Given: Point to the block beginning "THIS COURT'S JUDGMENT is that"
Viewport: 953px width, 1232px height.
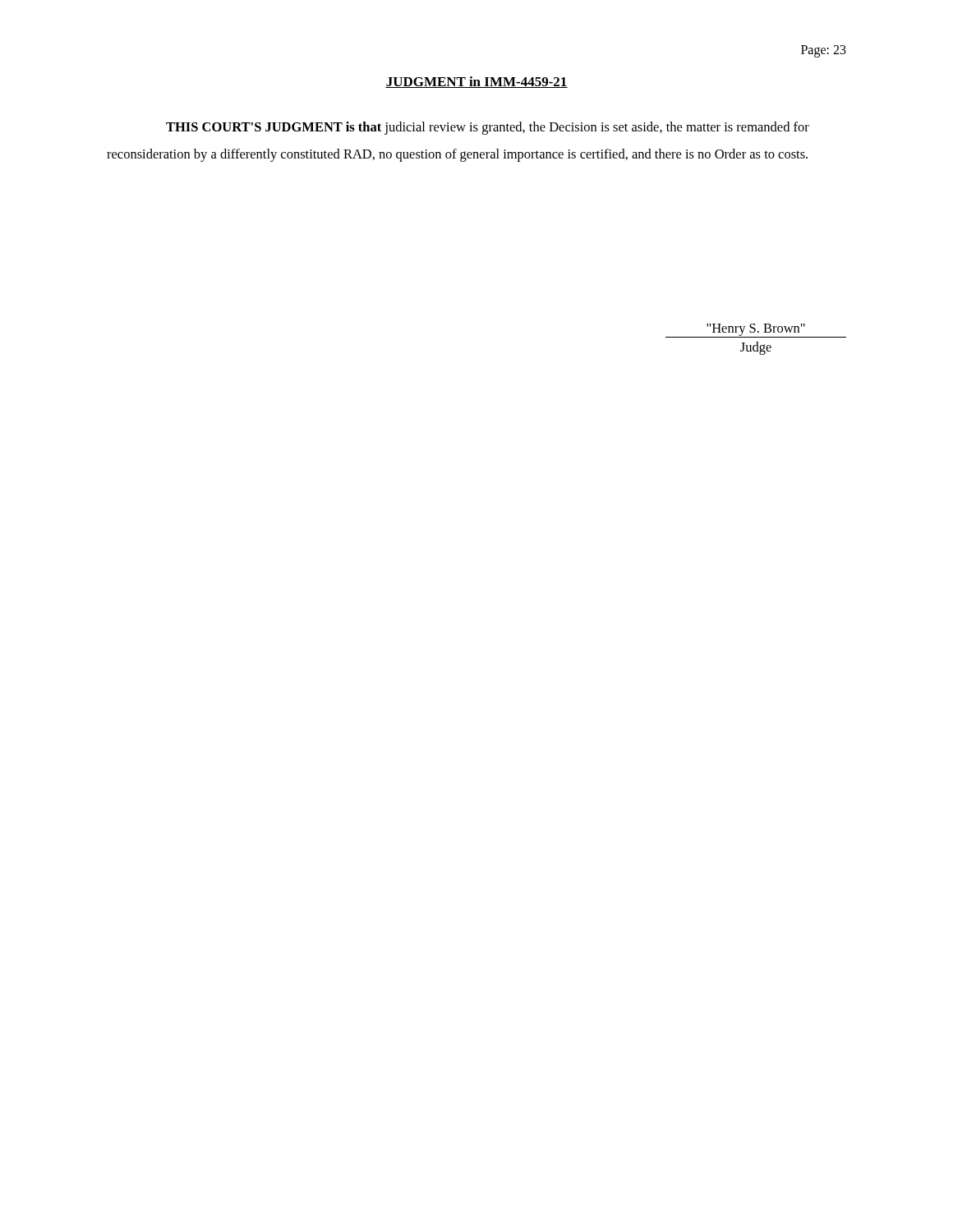Looking at the screenshot, I should tap(458, 140).
